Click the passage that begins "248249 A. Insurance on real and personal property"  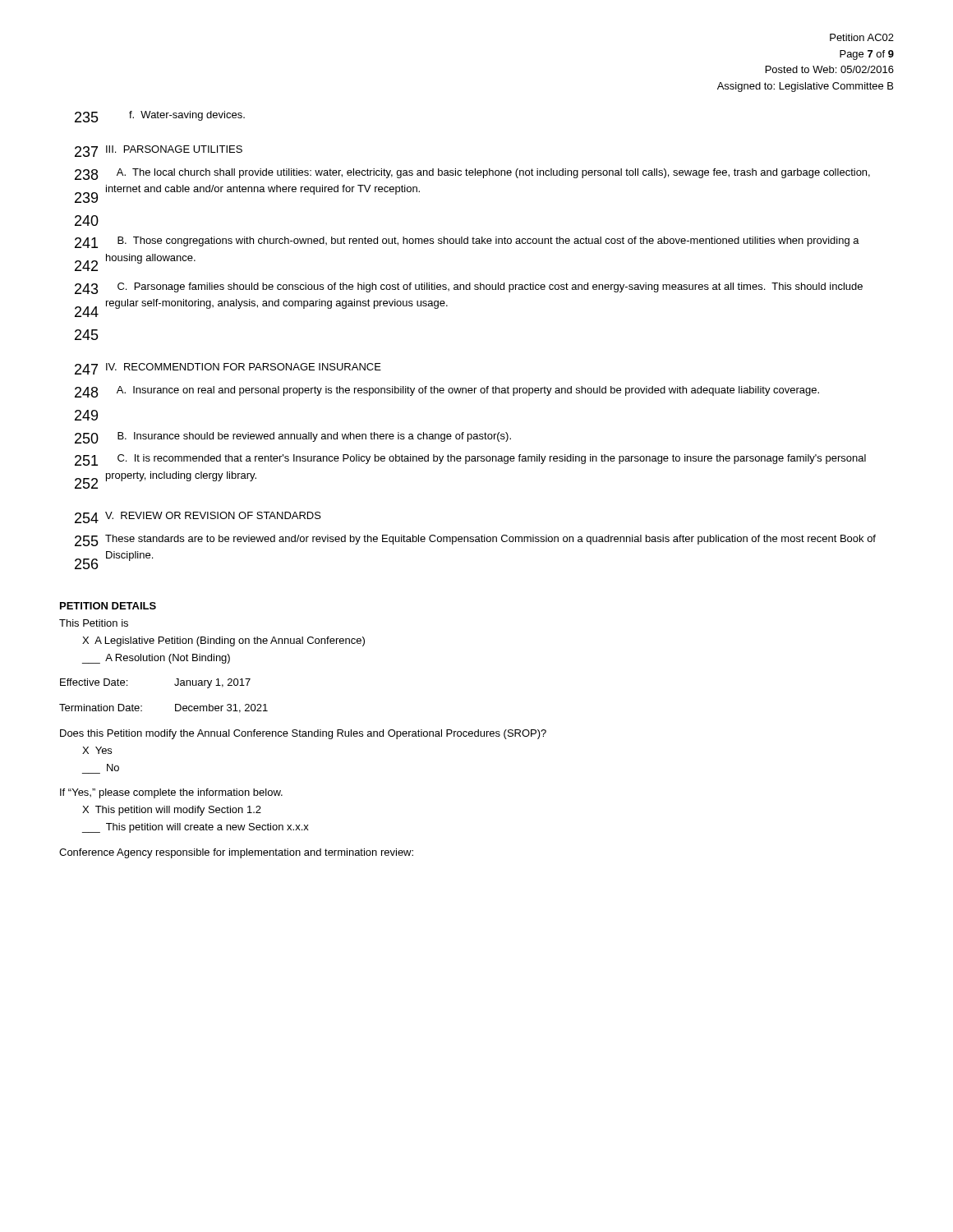(x=447, y=392)
